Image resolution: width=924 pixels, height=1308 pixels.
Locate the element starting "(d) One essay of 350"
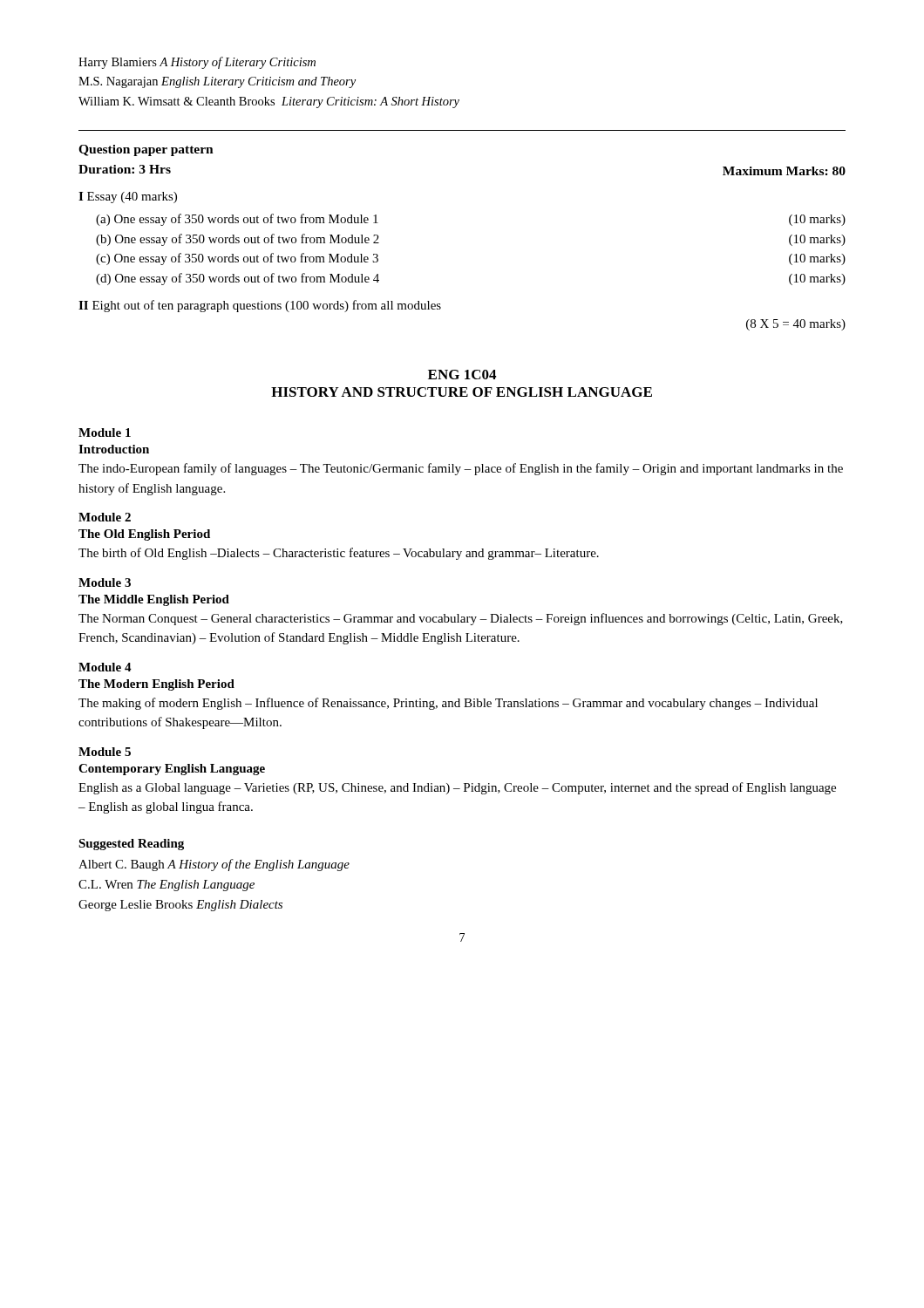[238, 279]
